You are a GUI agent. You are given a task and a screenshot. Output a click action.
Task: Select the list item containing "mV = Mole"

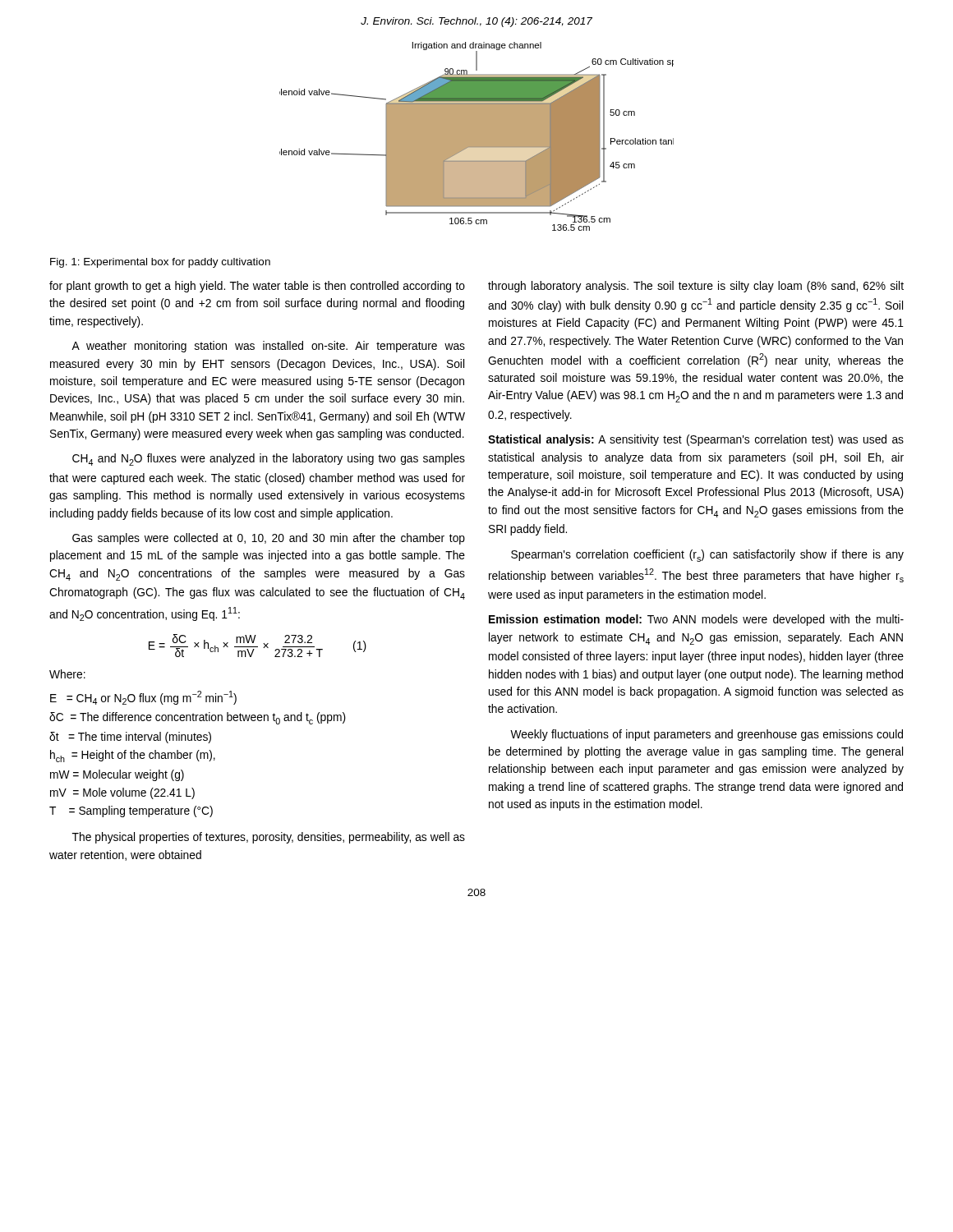pos(122,793)
